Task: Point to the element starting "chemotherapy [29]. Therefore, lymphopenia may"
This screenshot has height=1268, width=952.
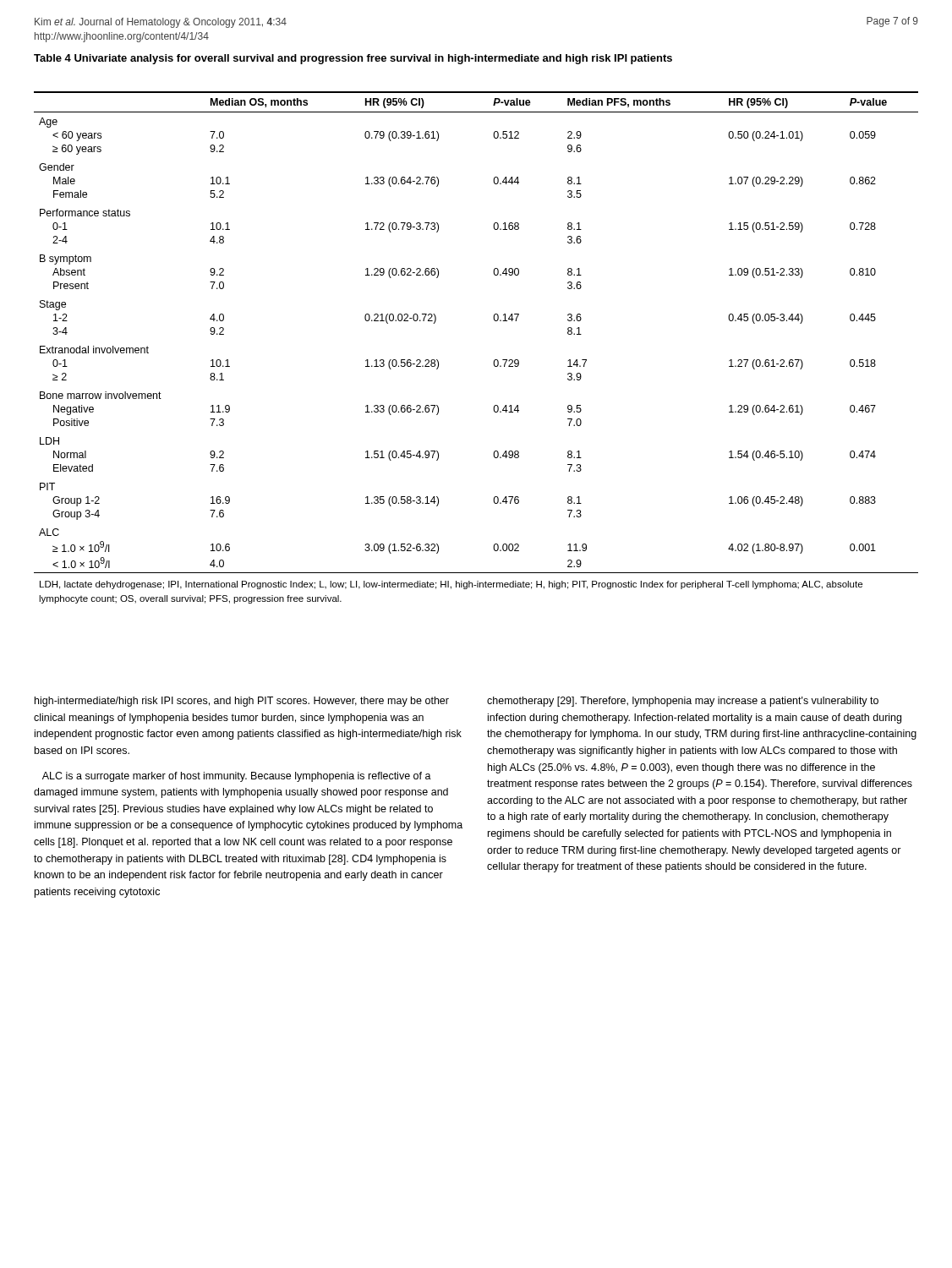Action: (703, 784)
